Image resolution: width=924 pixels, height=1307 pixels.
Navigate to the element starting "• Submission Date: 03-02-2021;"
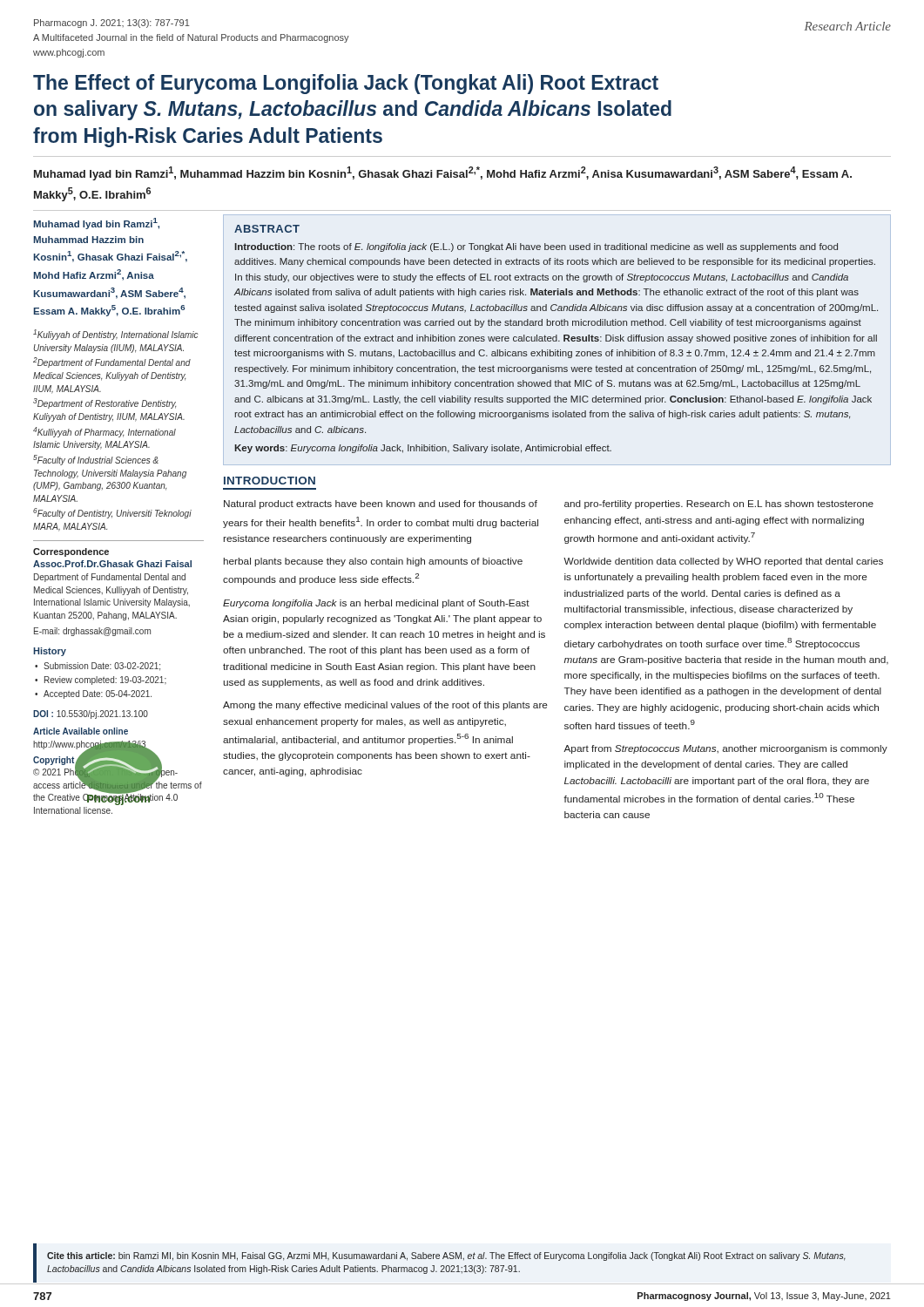98,666
